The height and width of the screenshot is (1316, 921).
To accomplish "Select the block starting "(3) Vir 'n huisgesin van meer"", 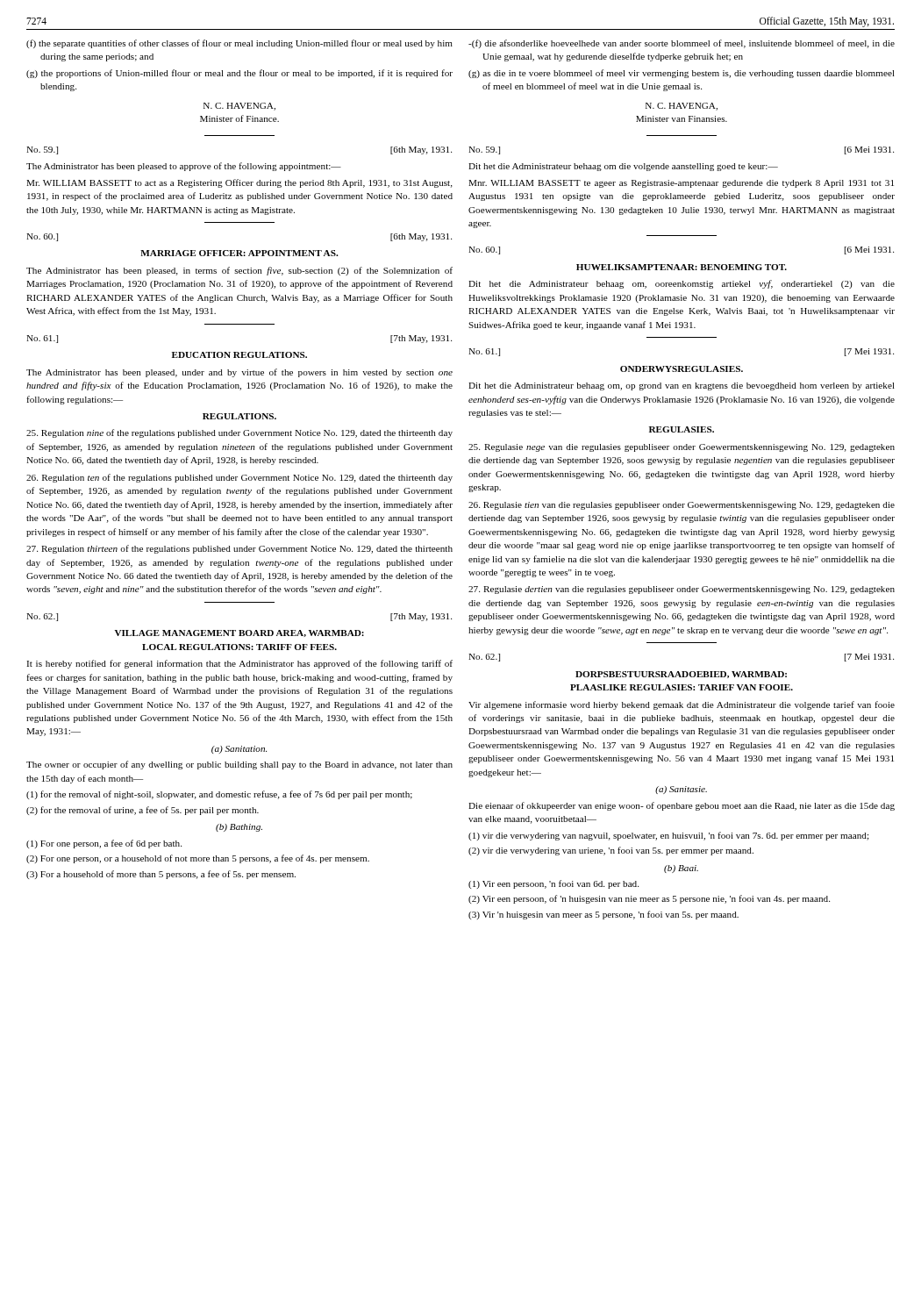I will (604, 914).
